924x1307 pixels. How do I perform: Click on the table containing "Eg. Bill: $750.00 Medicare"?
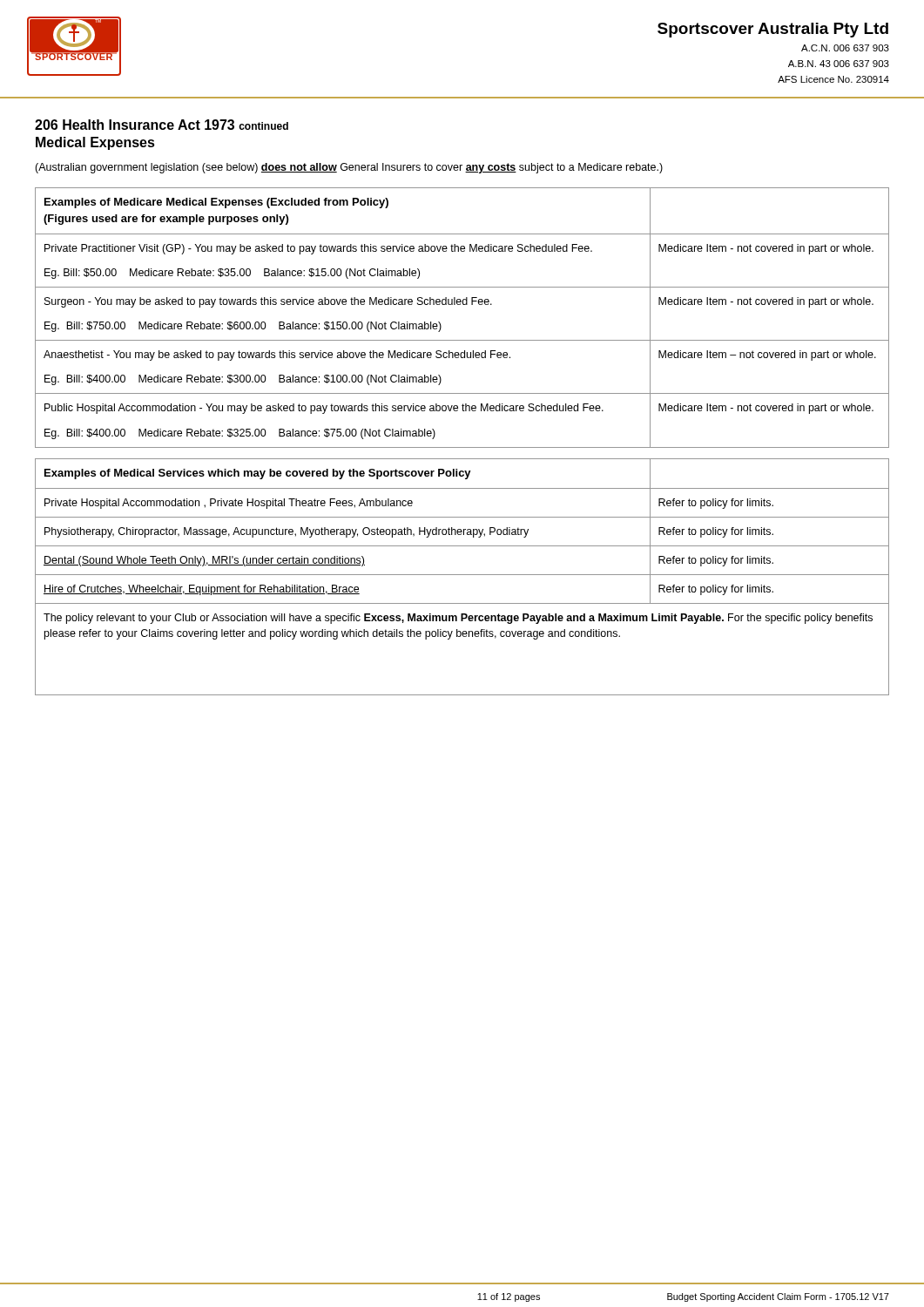[462, 441]
